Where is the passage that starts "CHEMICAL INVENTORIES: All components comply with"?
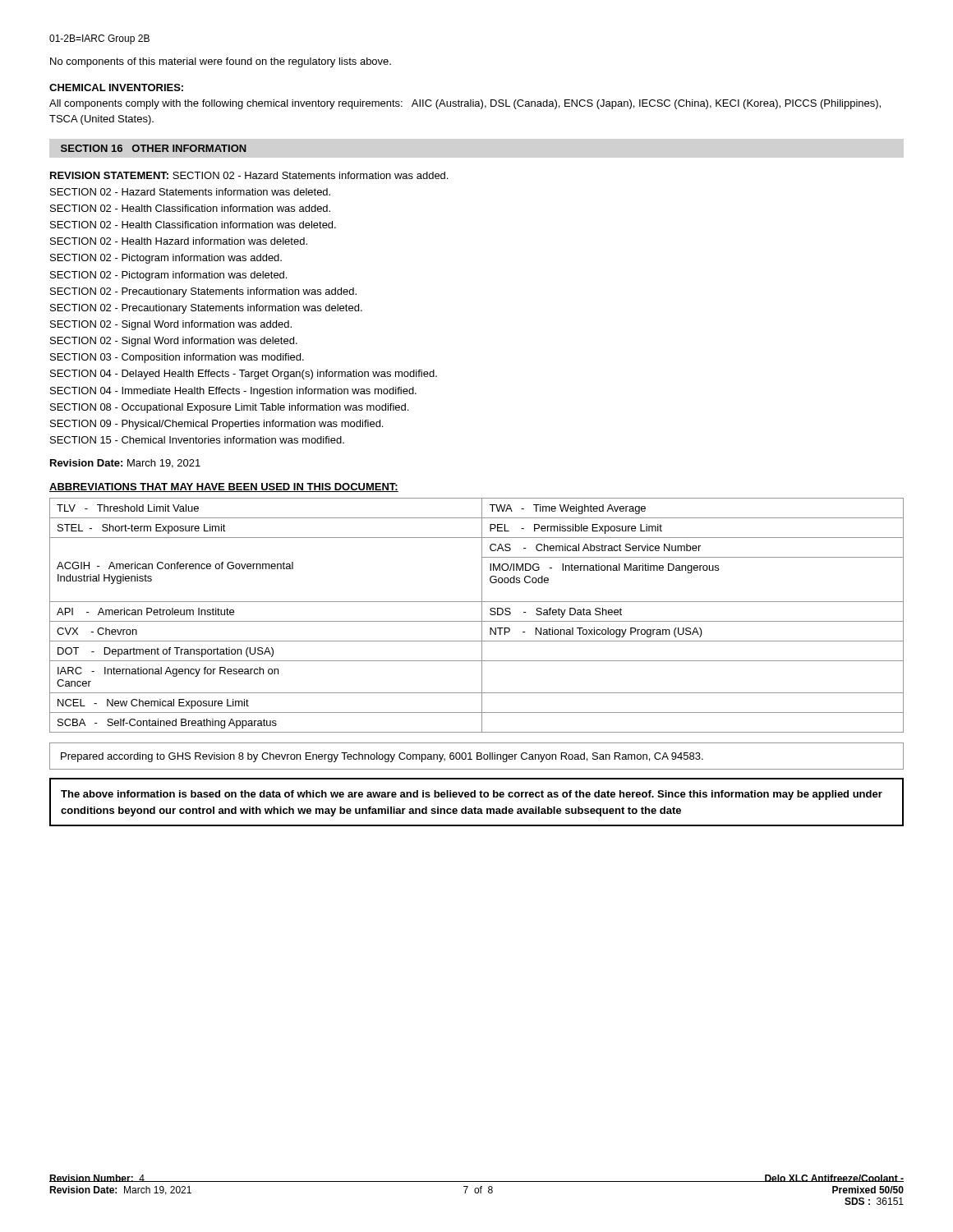Viewport: 953px width, 1232px height. pos(465,103)
